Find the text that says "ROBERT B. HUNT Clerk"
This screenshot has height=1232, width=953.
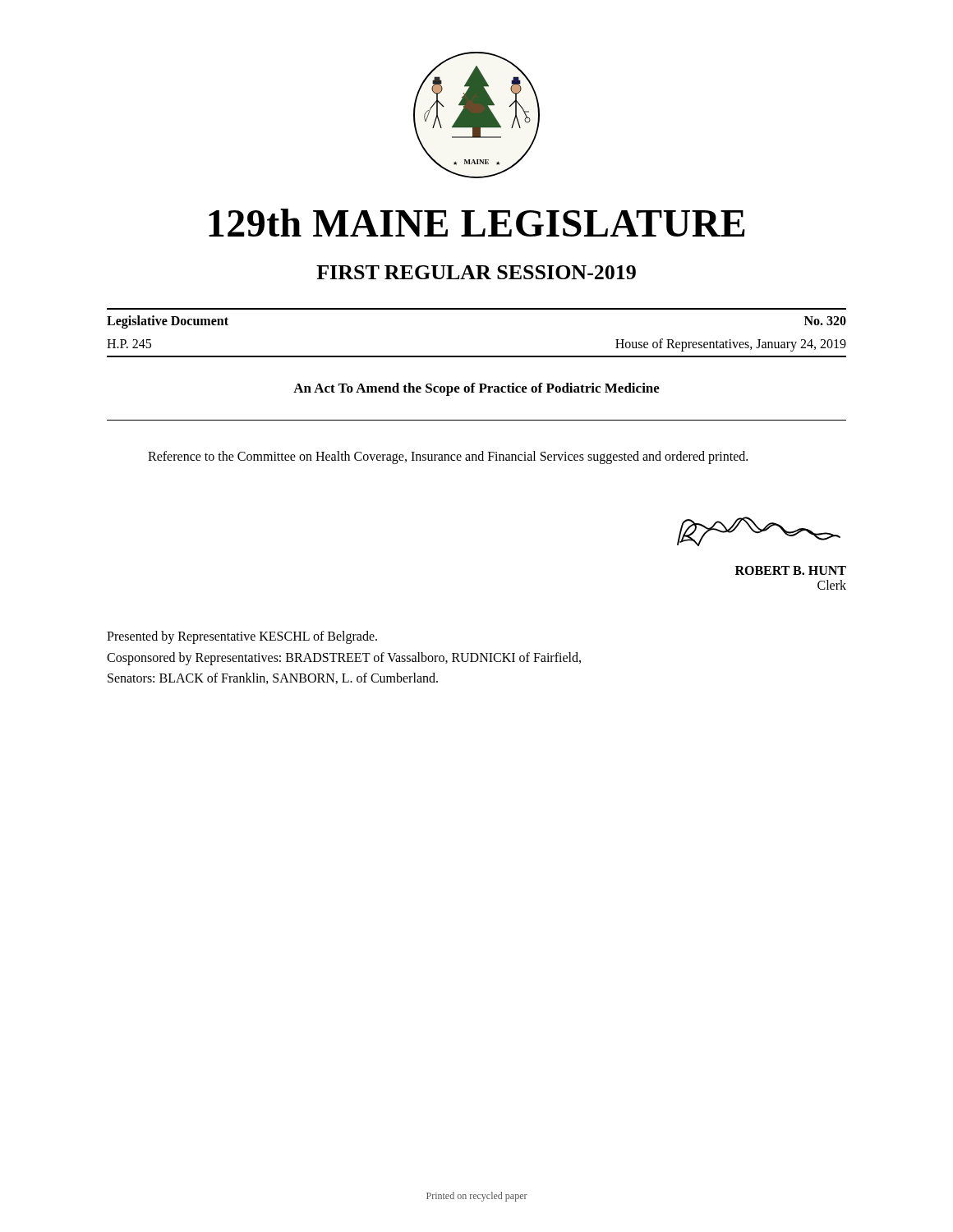pos(790,578)
